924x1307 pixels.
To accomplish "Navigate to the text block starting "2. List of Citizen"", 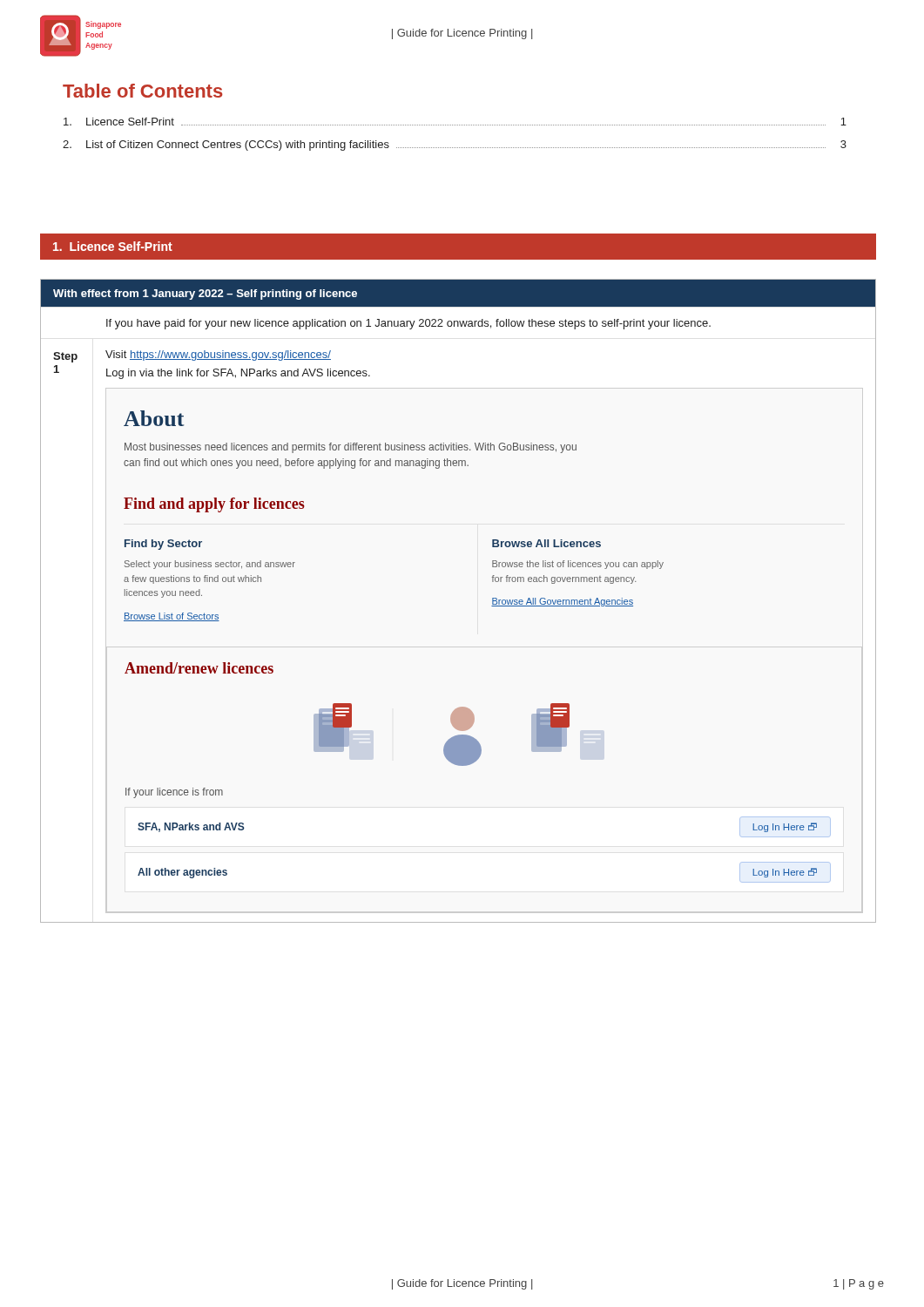I will [455, 144].
